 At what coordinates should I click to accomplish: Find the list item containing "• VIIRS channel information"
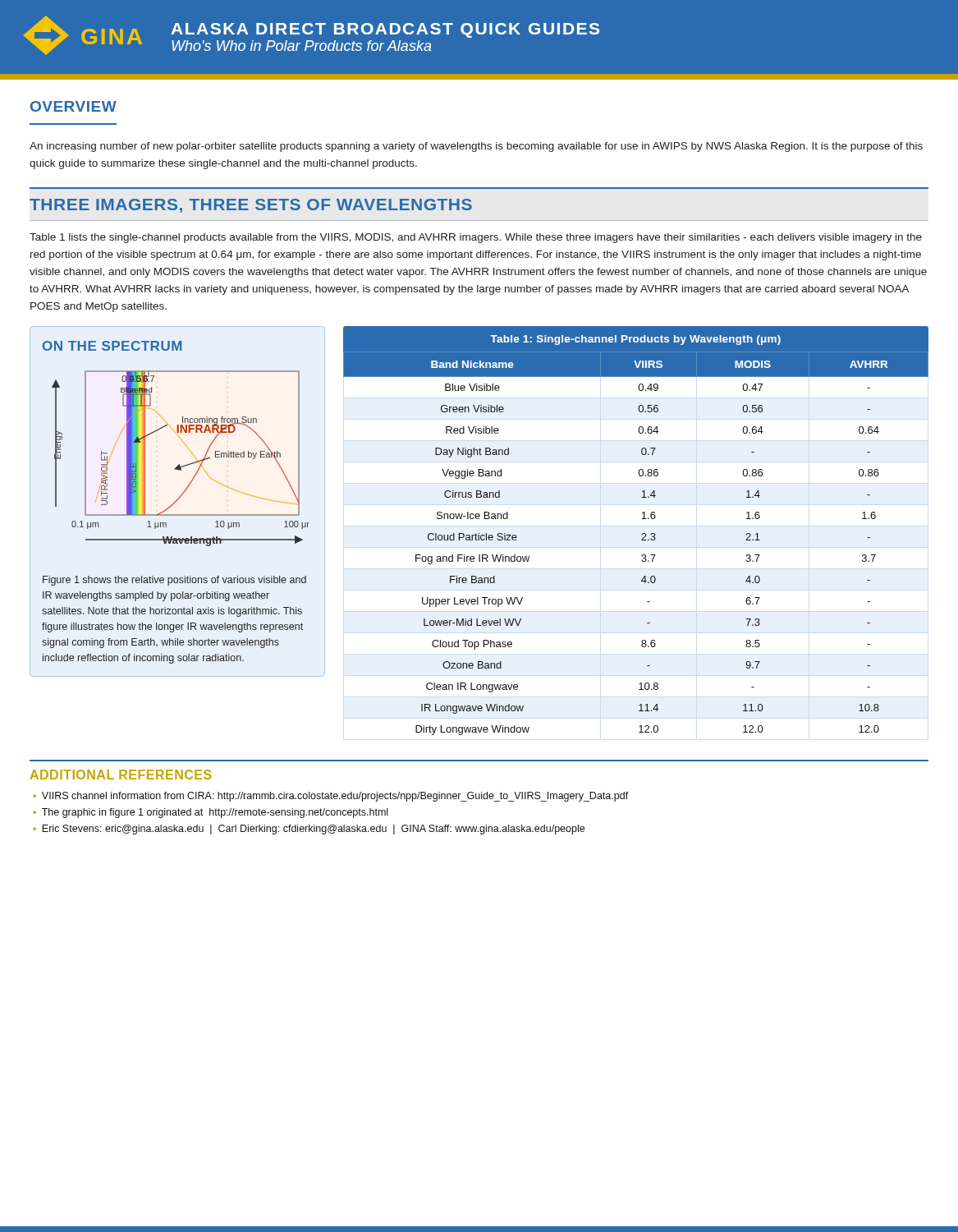coord(330,796)
